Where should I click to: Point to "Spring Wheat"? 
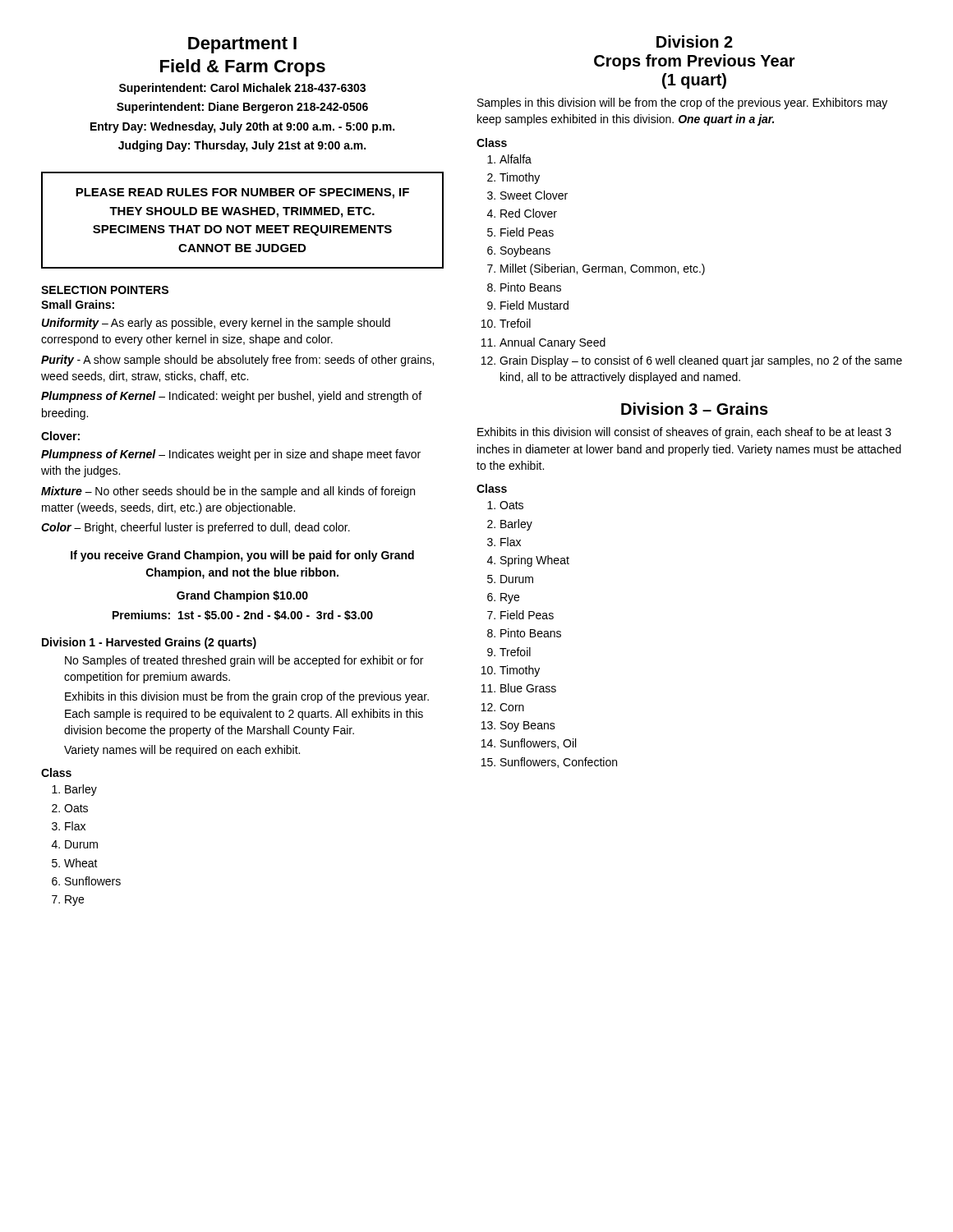[x=528, y=561]
